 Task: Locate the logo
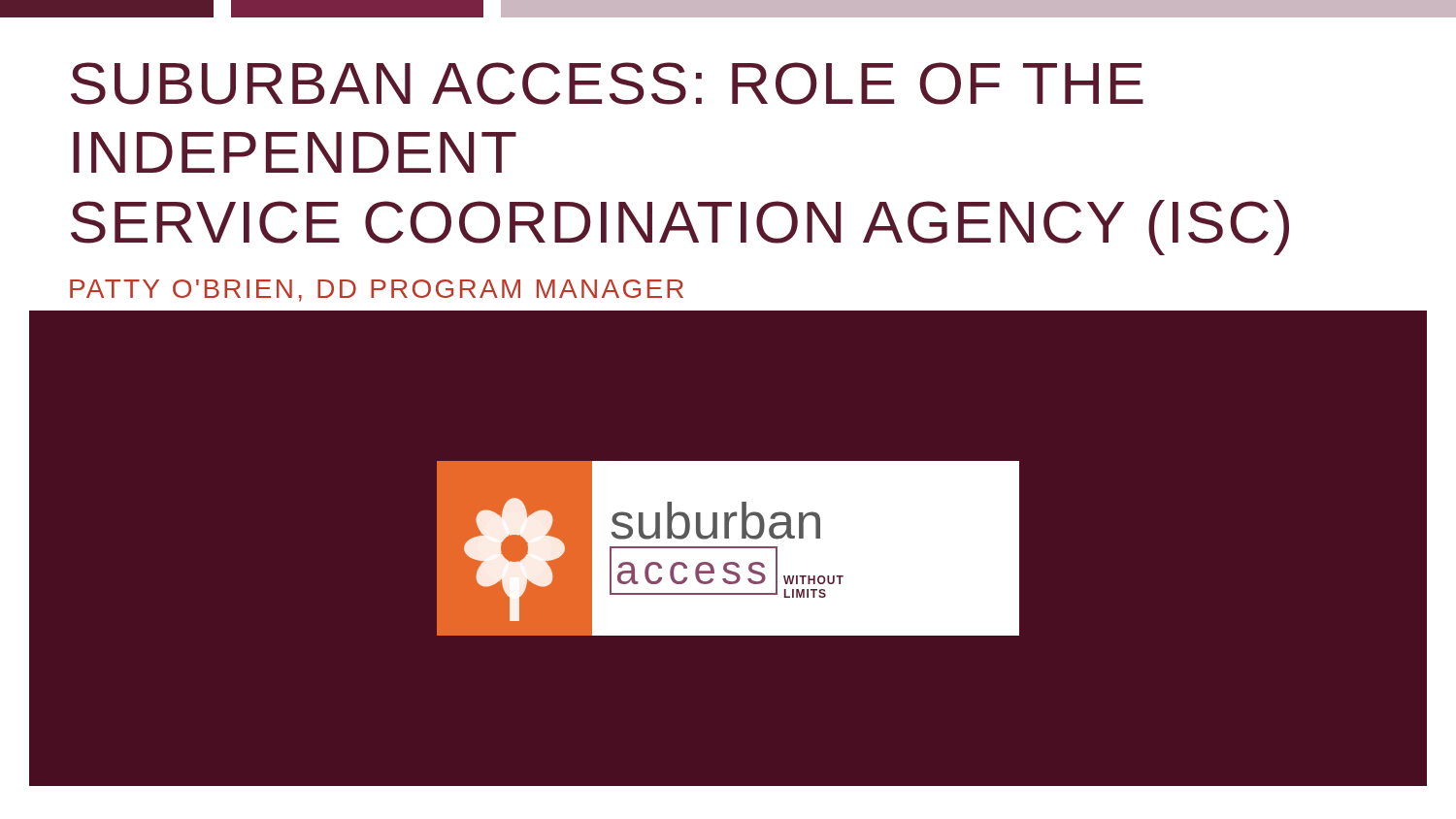click(728, 548)
